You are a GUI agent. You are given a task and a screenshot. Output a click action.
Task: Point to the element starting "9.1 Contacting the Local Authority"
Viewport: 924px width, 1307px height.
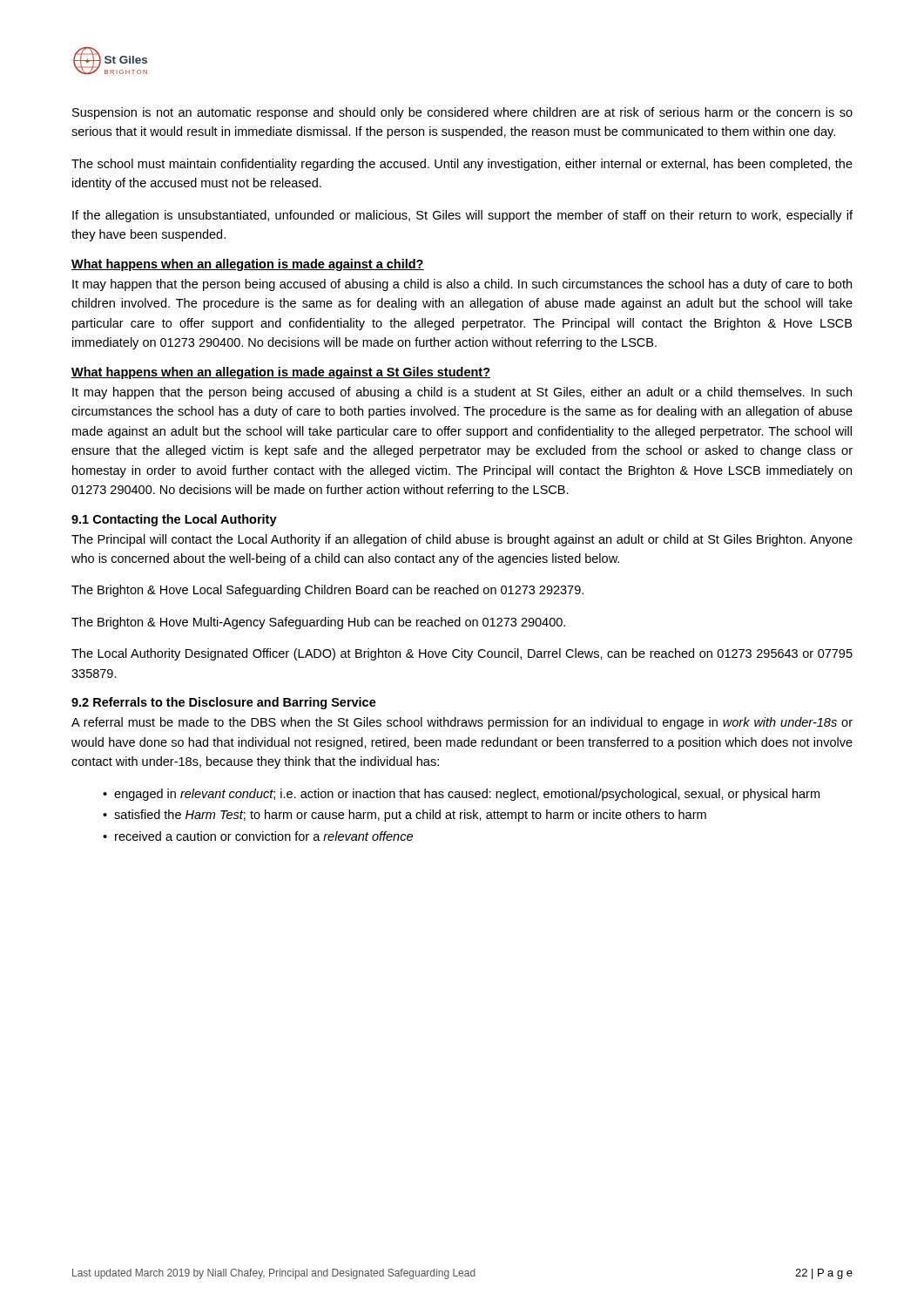[174, 519]
